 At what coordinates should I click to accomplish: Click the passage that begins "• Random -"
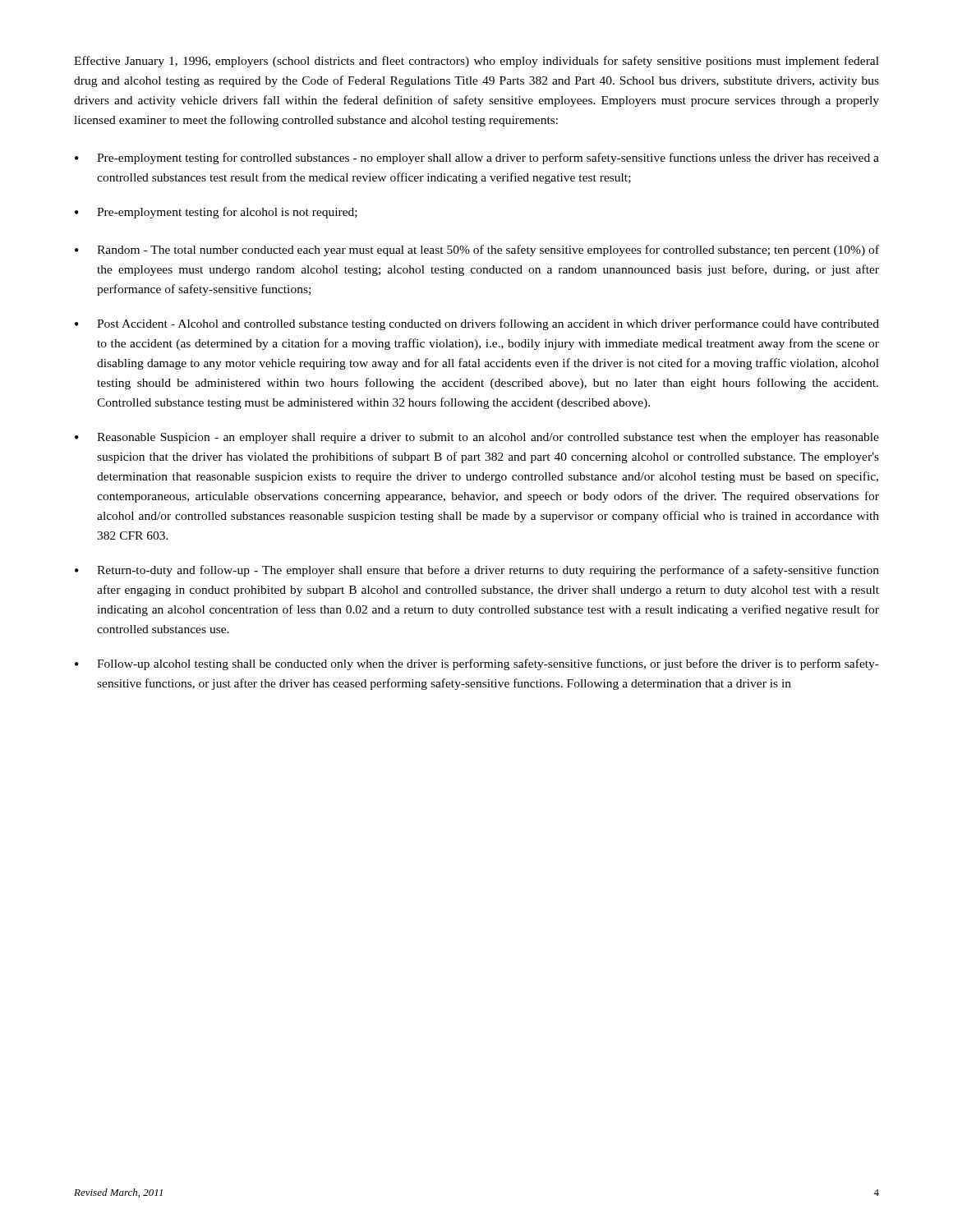(x=476, y=269)
